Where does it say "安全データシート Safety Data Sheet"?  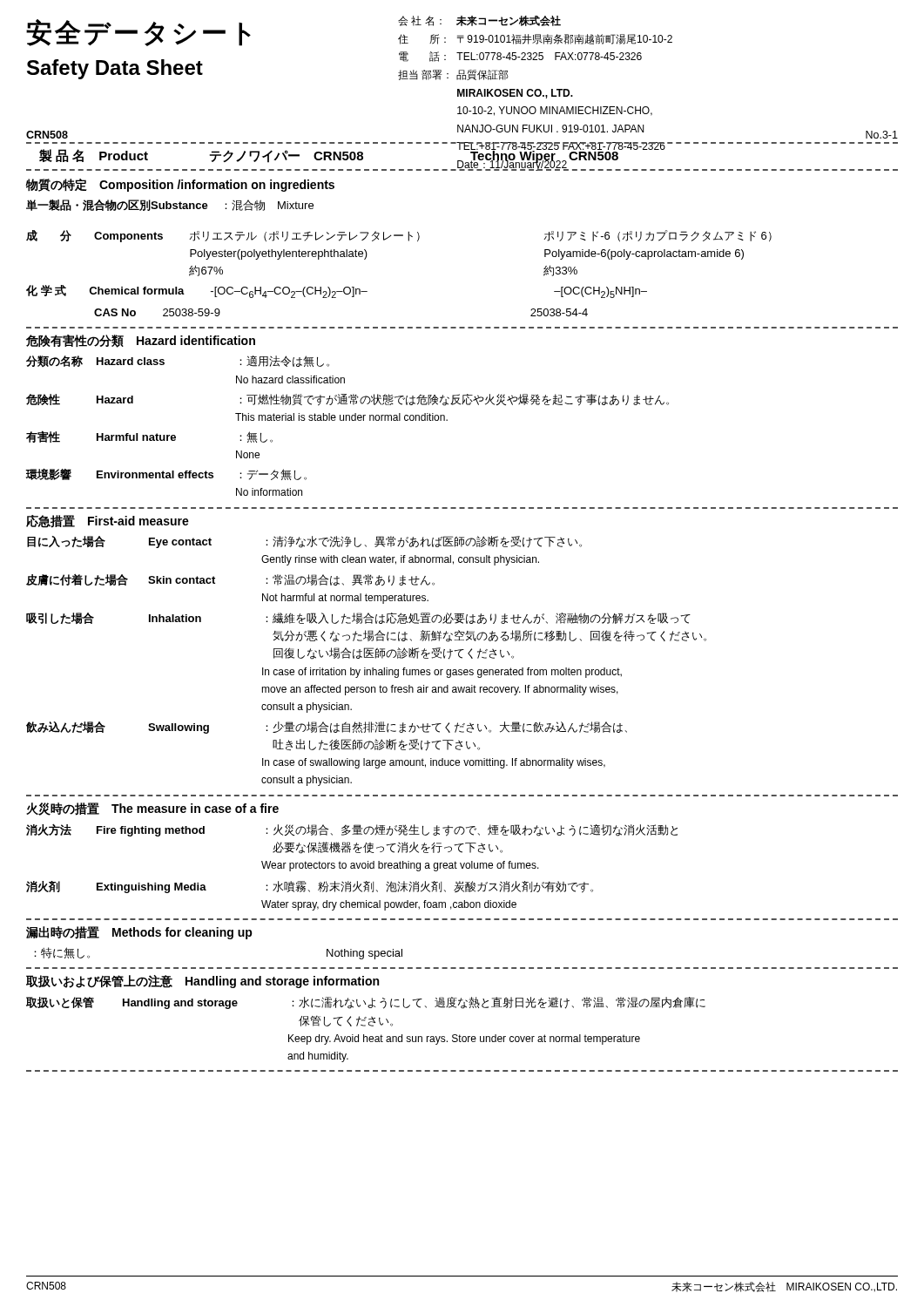143,48
